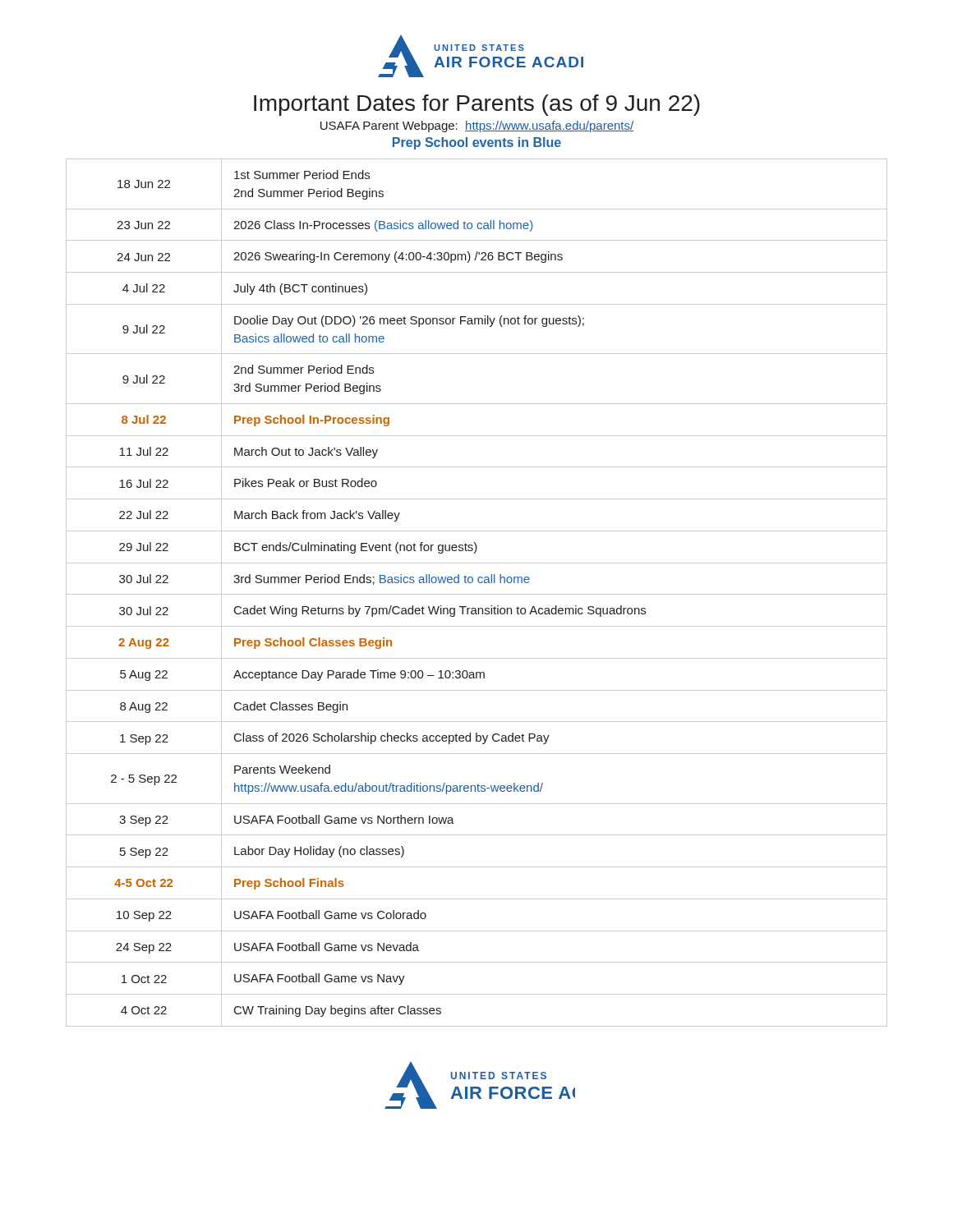Find the region starting "Prep School events in Blue"

coord(476,142)
